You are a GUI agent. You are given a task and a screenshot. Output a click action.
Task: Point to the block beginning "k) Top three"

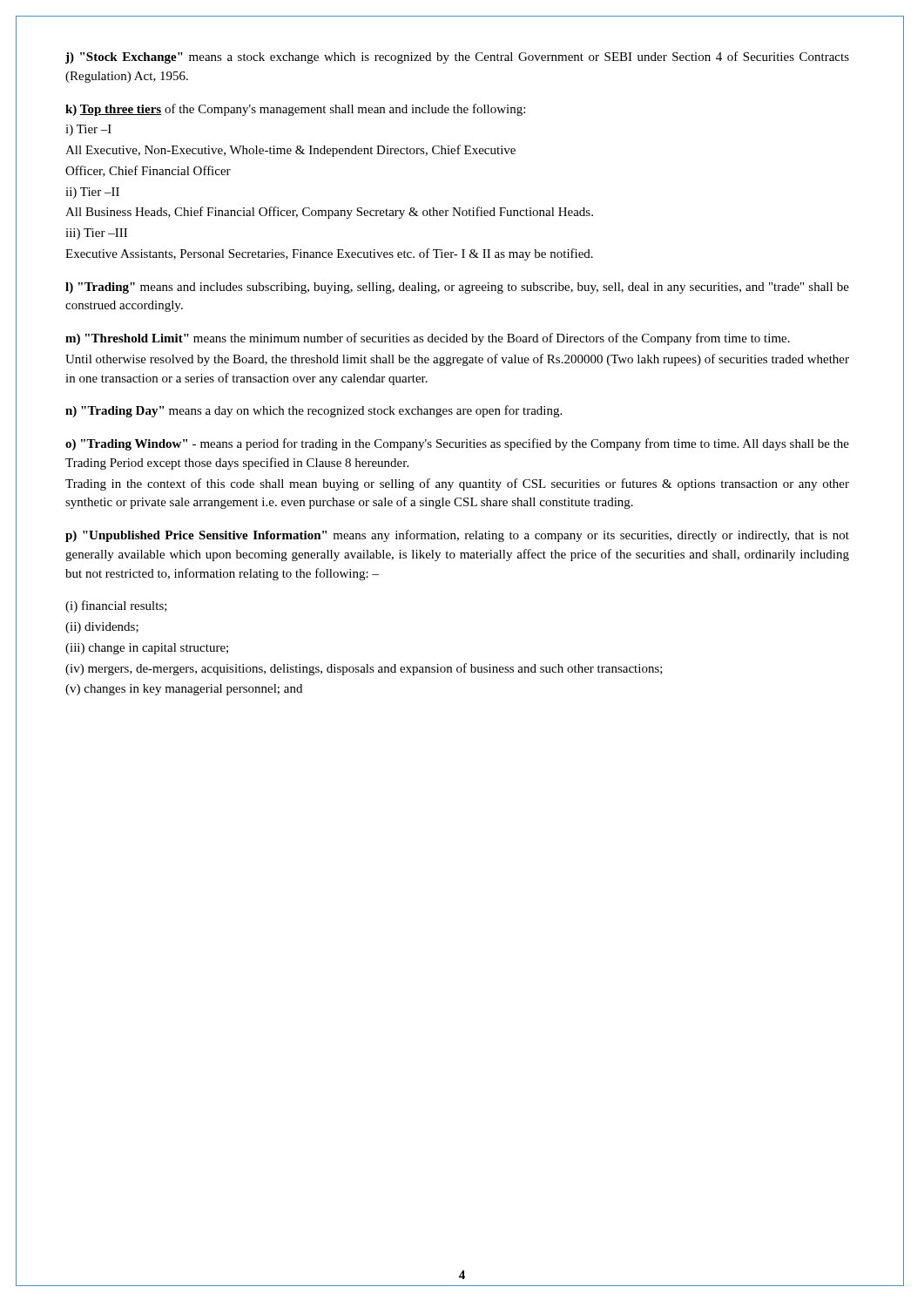(295, 110)
